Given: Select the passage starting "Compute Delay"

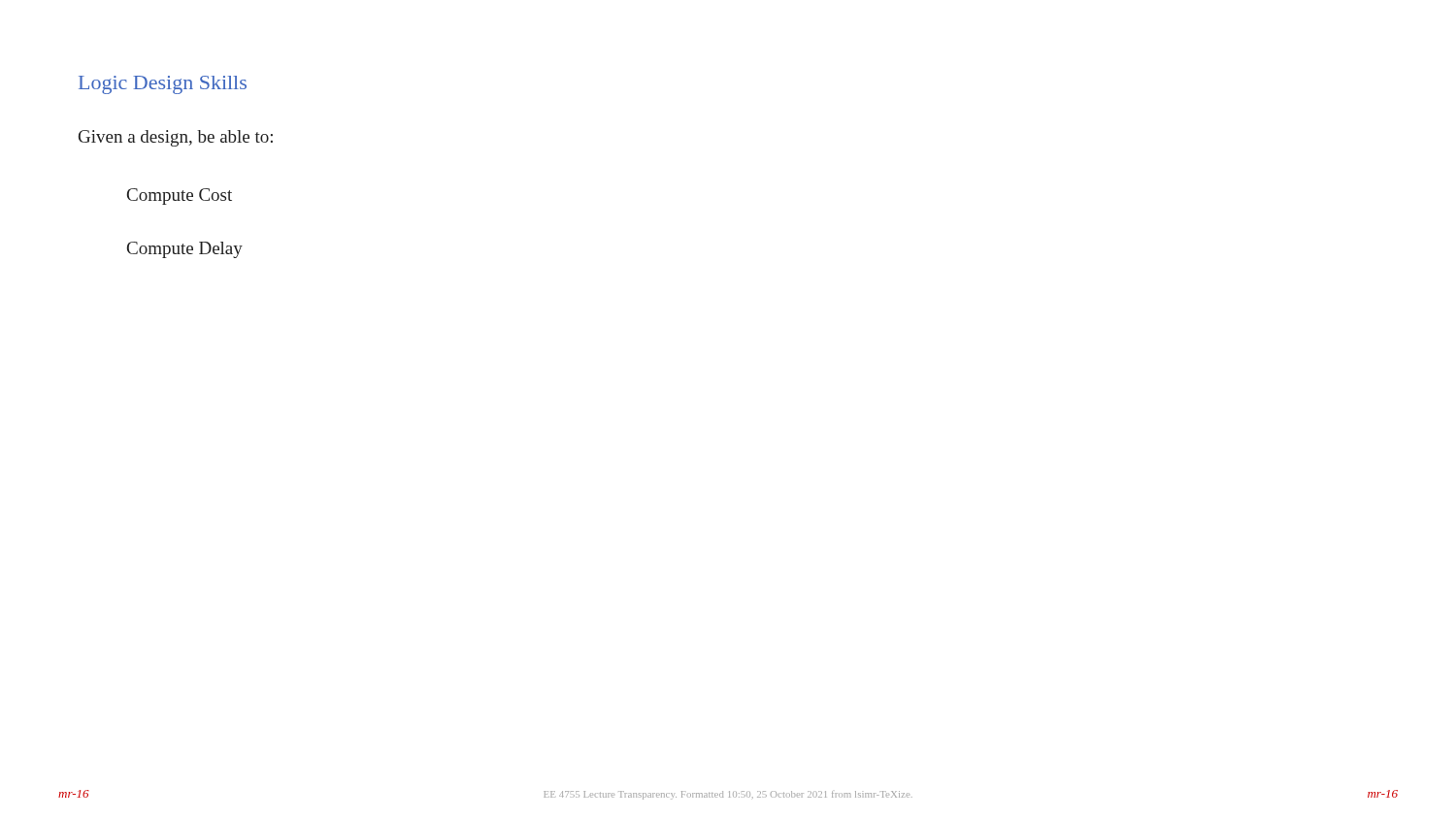Looking at the screenshot, I should tap(184, 248).
